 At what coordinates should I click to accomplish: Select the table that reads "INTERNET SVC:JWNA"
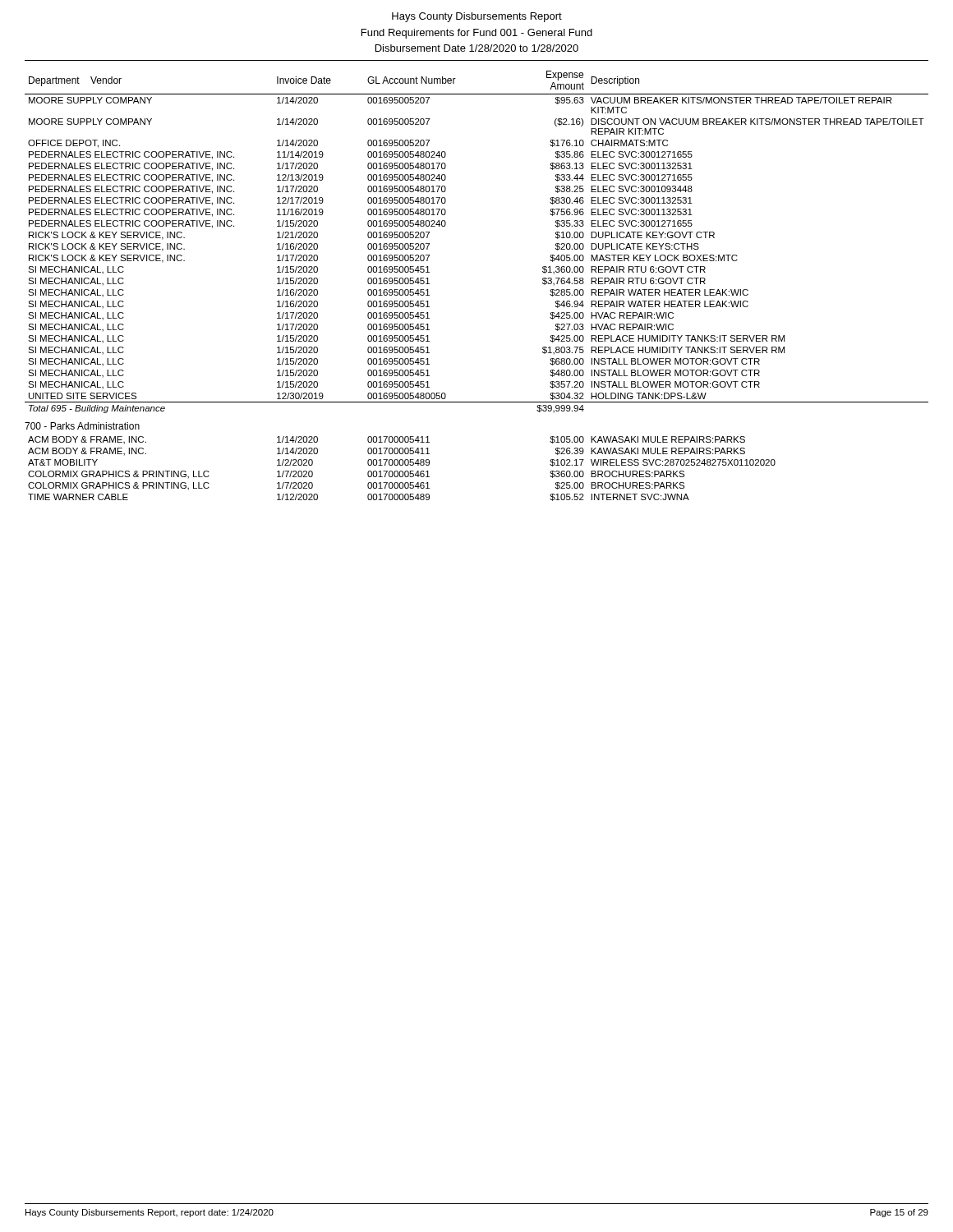click(476, 468)
